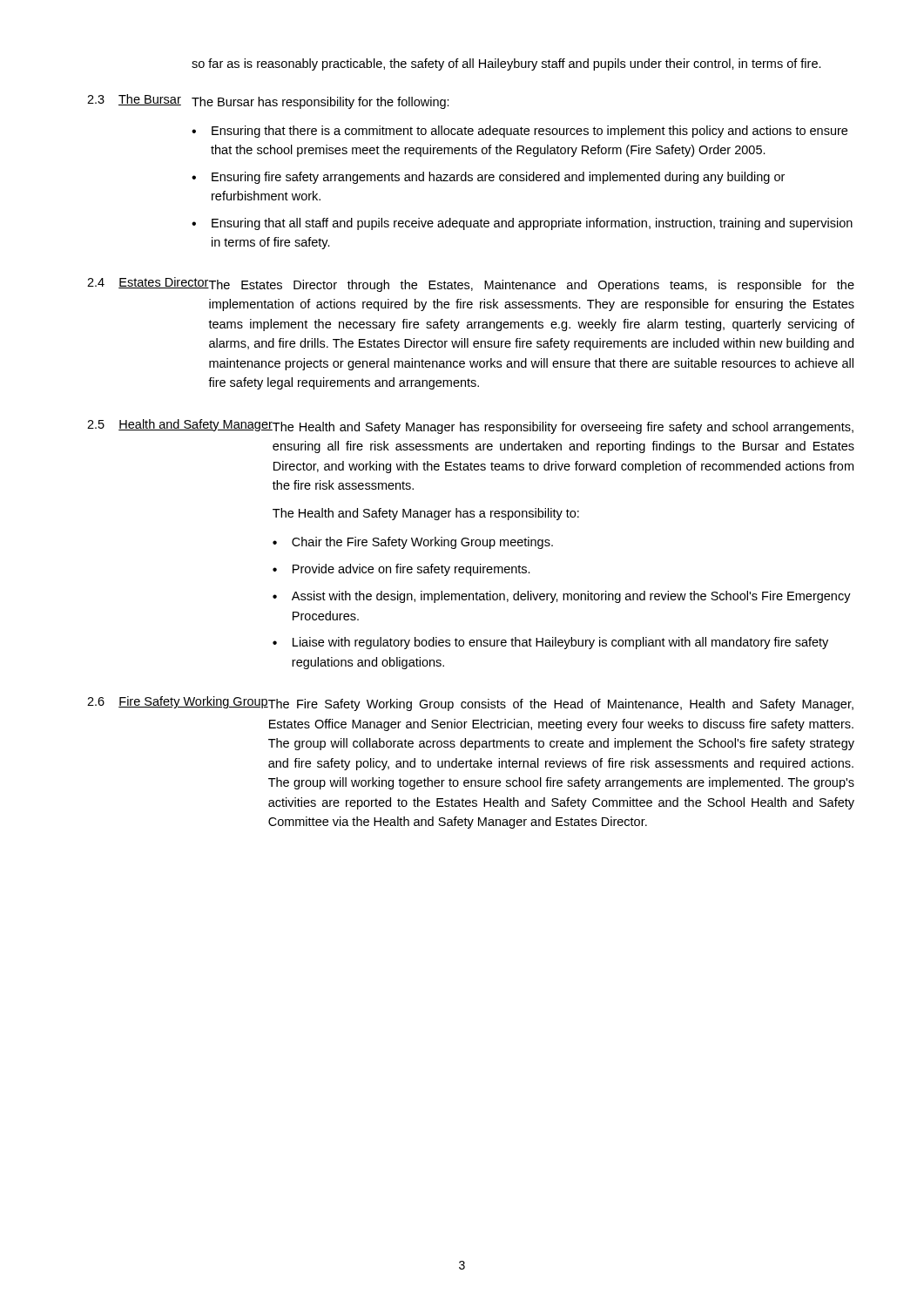Locate the list item containing "Liaise with regulatory bodies"
This screenshot has height=1307, width=924.
573,652
